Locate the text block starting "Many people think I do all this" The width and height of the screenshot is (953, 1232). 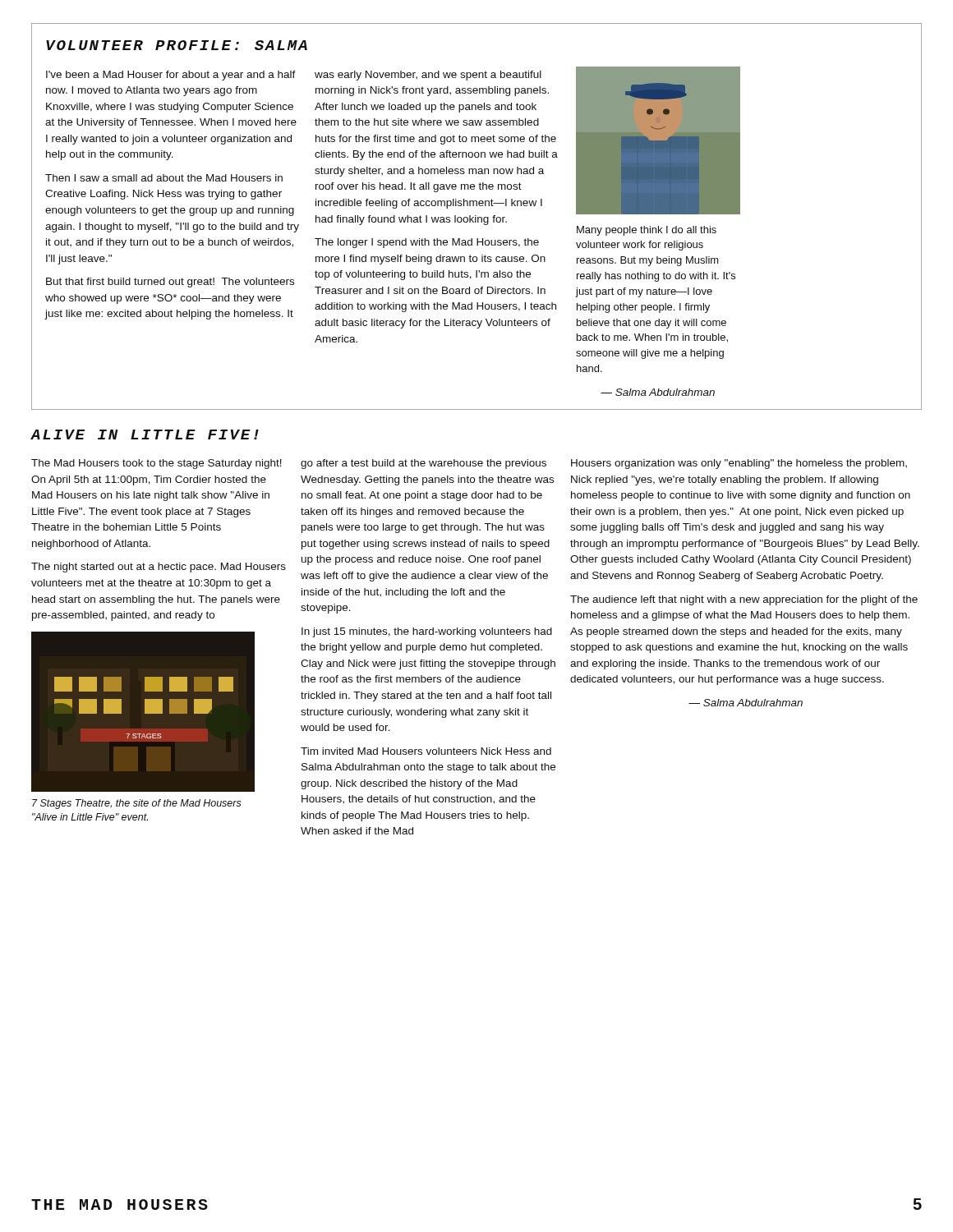[x=658, y=311]
